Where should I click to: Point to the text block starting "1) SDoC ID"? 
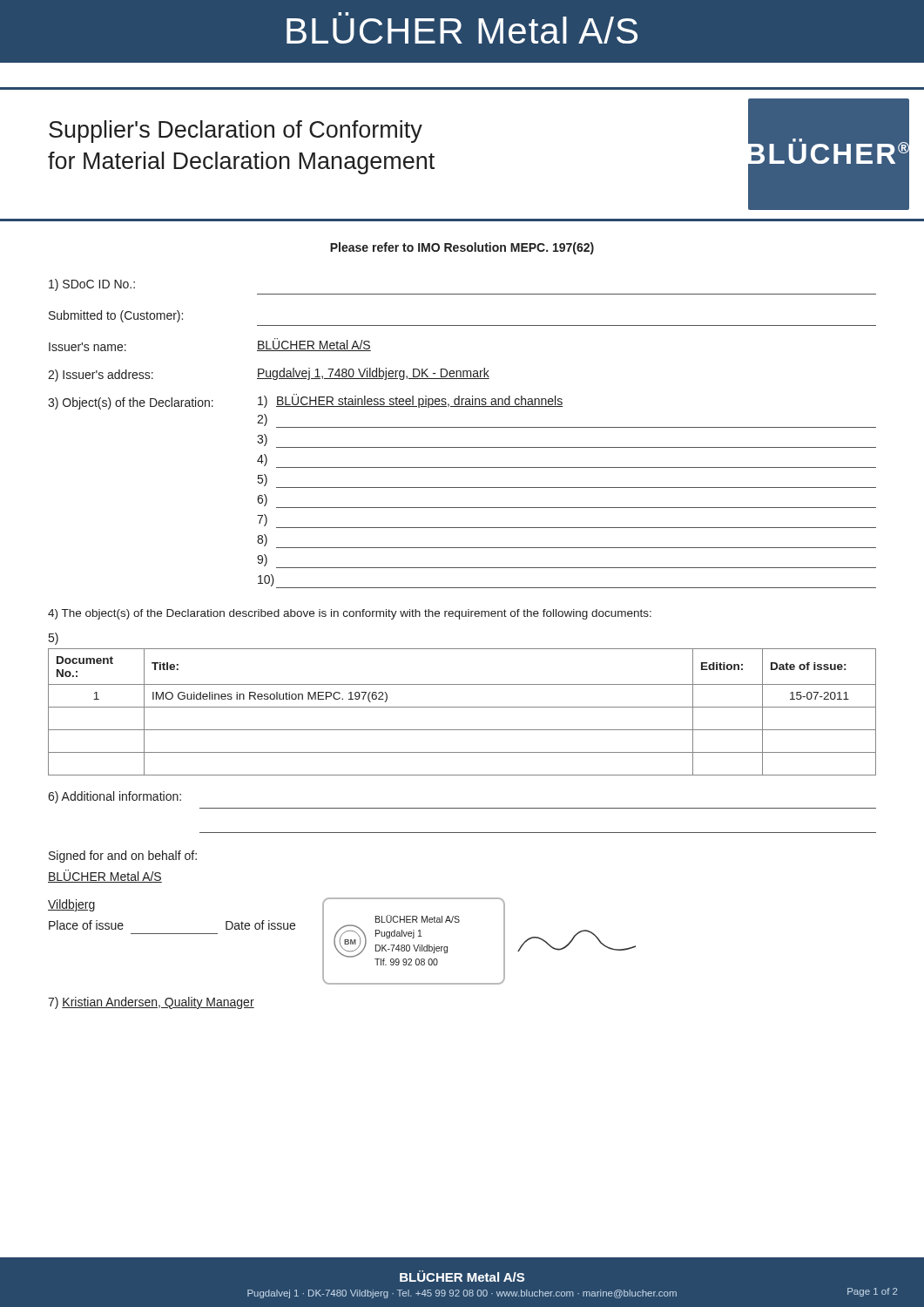click(x=462, y=285)
